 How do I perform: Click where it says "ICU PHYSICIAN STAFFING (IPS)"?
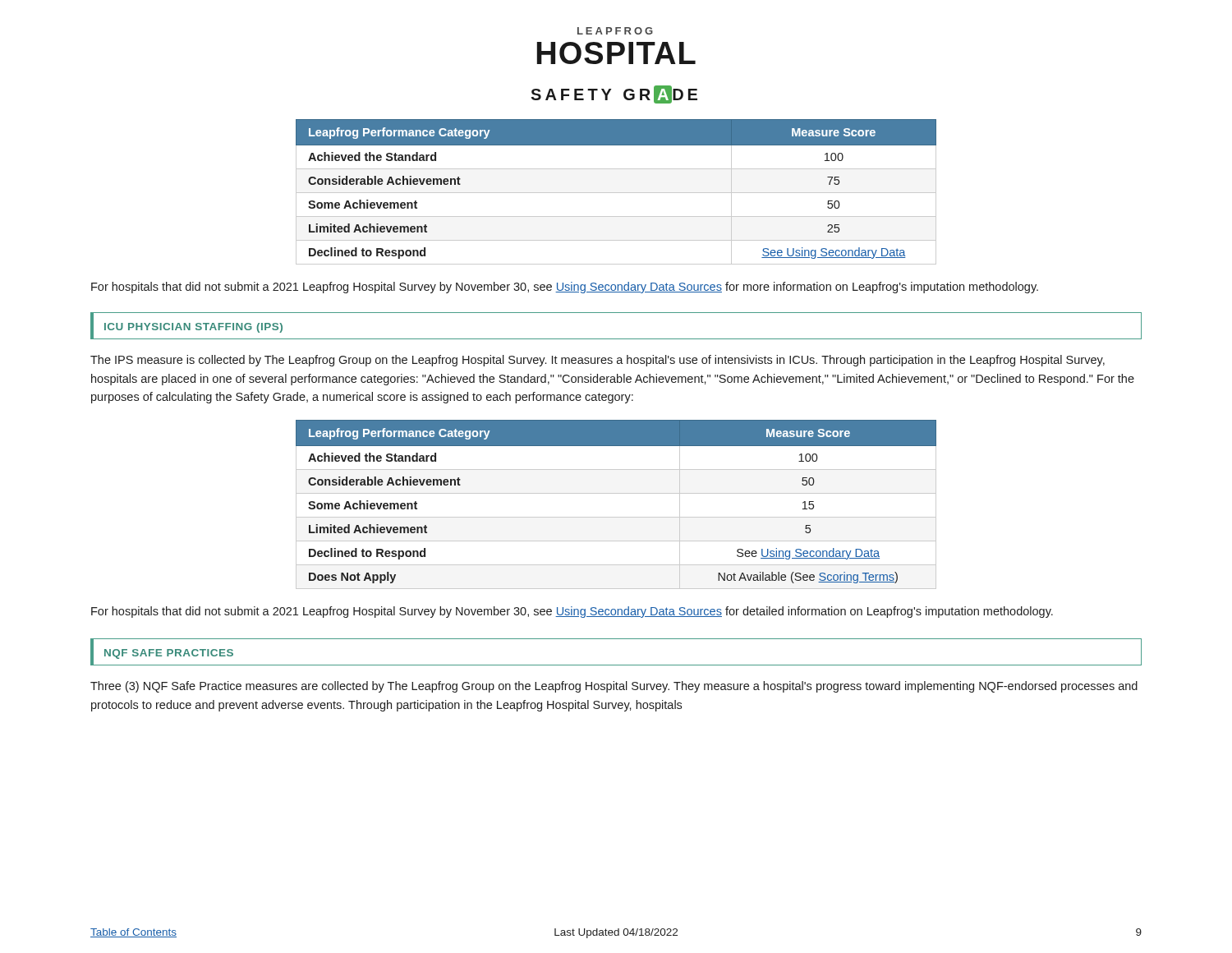coord(194,327)
